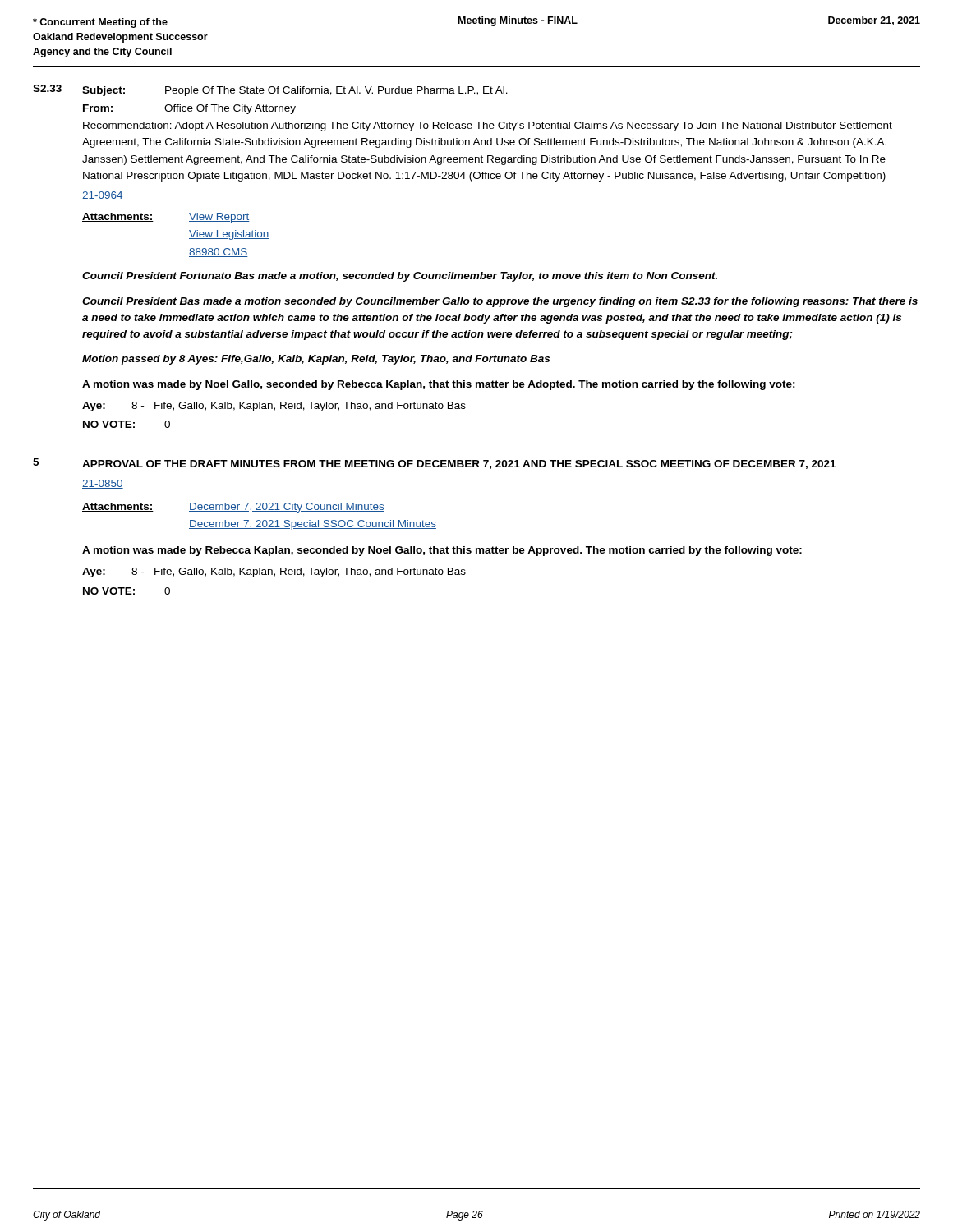Find the block on this page that starts "S2.33 Subject: People Of The State"
The width and height of the screenshot is (953, 1232).
pyautogui.click(x=476, y=262)
